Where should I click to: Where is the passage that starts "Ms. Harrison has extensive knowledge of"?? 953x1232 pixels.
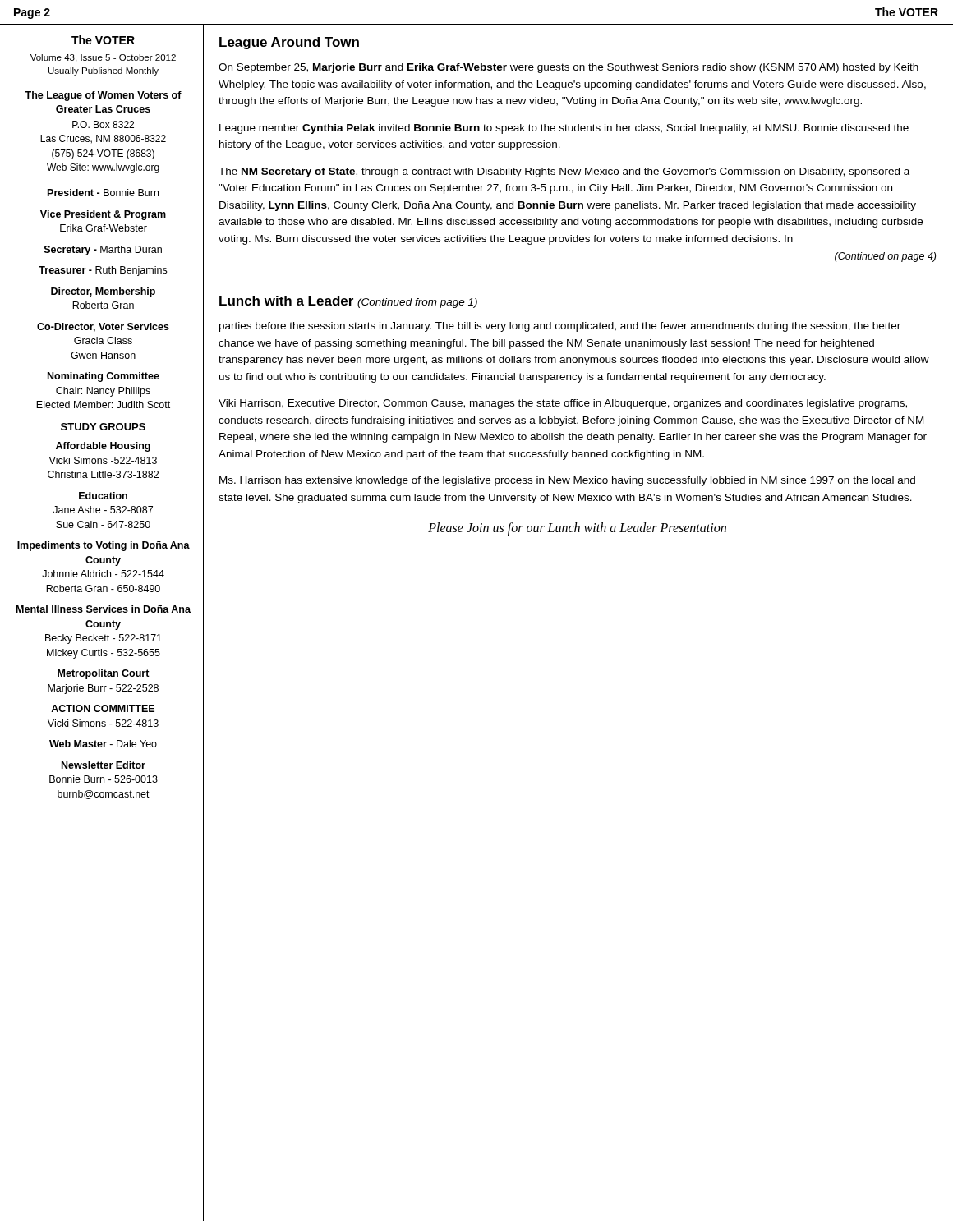pyautogui.click(x=567, y=489)
